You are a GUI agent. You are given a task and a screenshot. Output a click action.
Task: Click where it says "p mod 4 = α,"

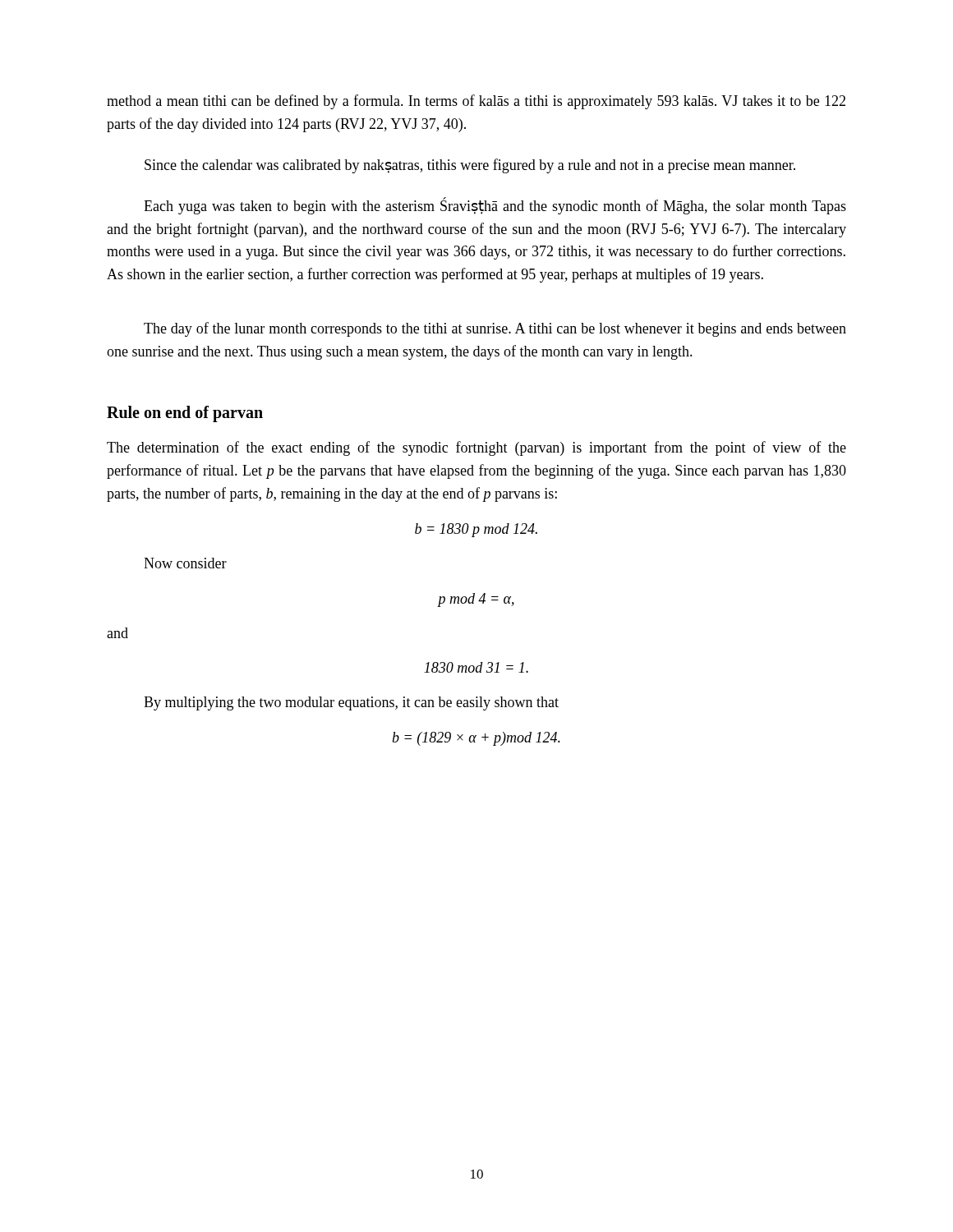click(476, 599)
